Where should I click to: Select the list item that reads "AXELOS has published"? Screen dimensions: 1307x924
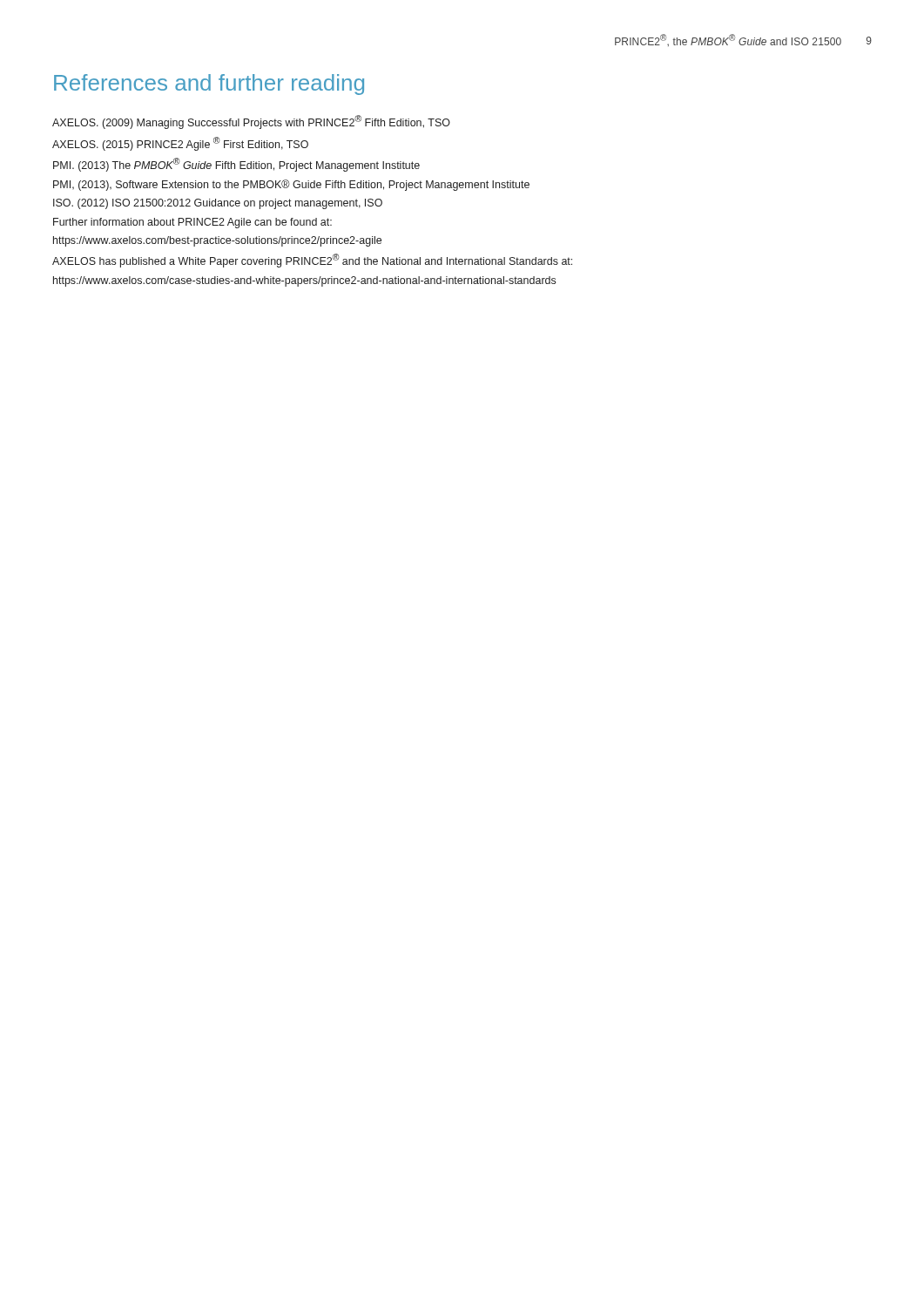[313, 260]
